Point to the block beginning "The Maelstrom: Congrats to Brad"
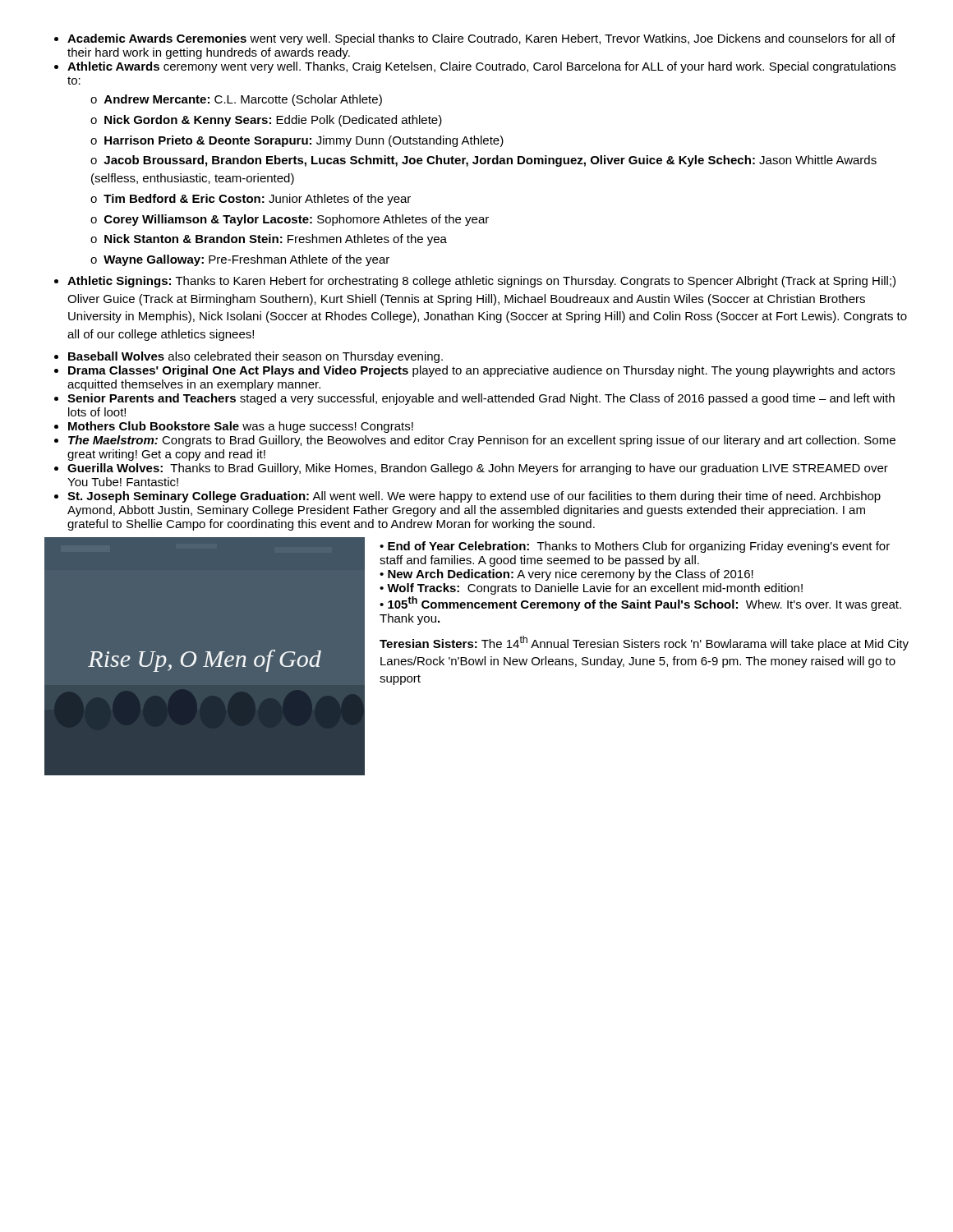 click(x=488, y=447)
